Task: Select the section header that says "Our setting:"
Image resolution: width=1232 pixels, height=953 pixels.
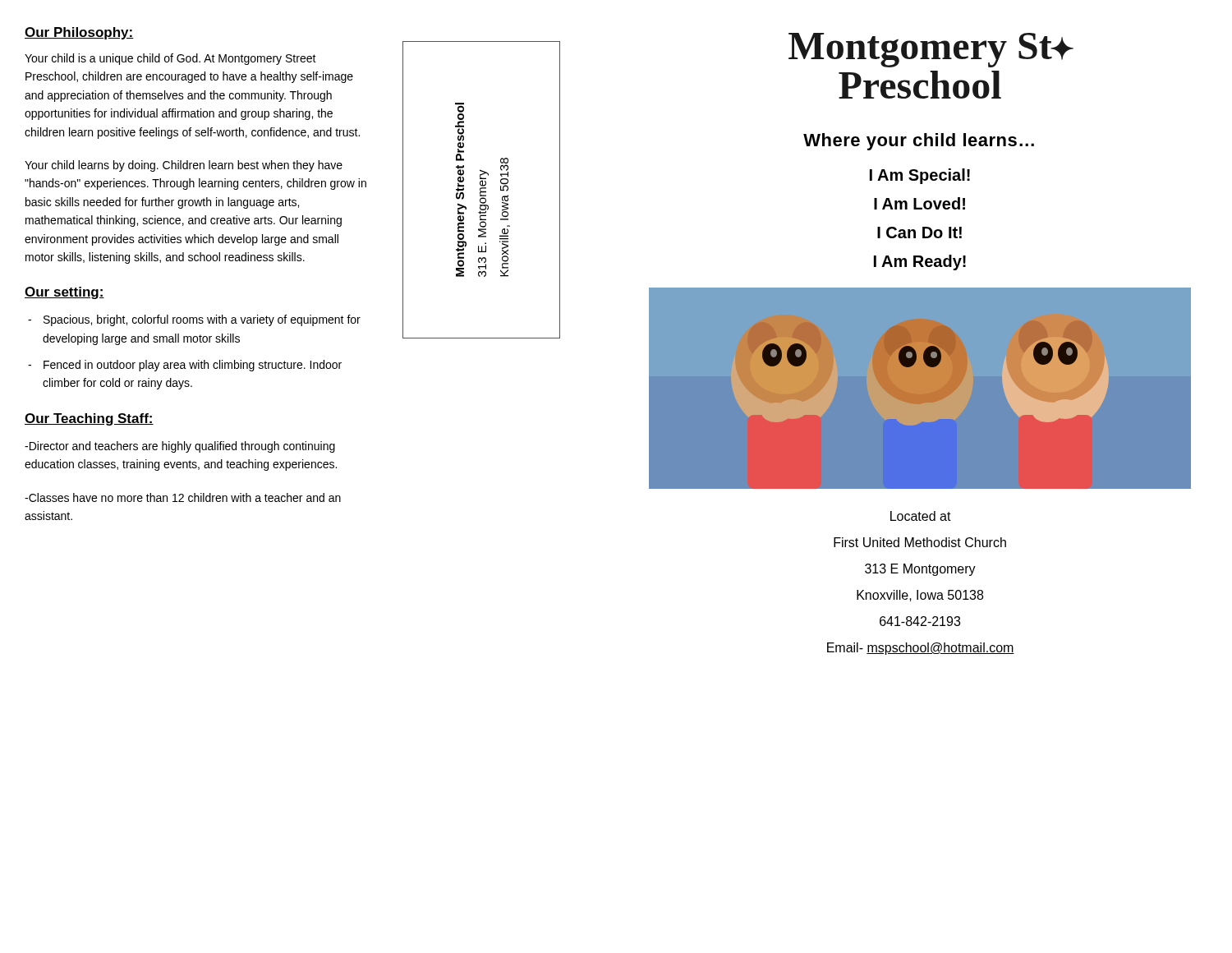Action: pyautogui.click(x=64, y=292)
